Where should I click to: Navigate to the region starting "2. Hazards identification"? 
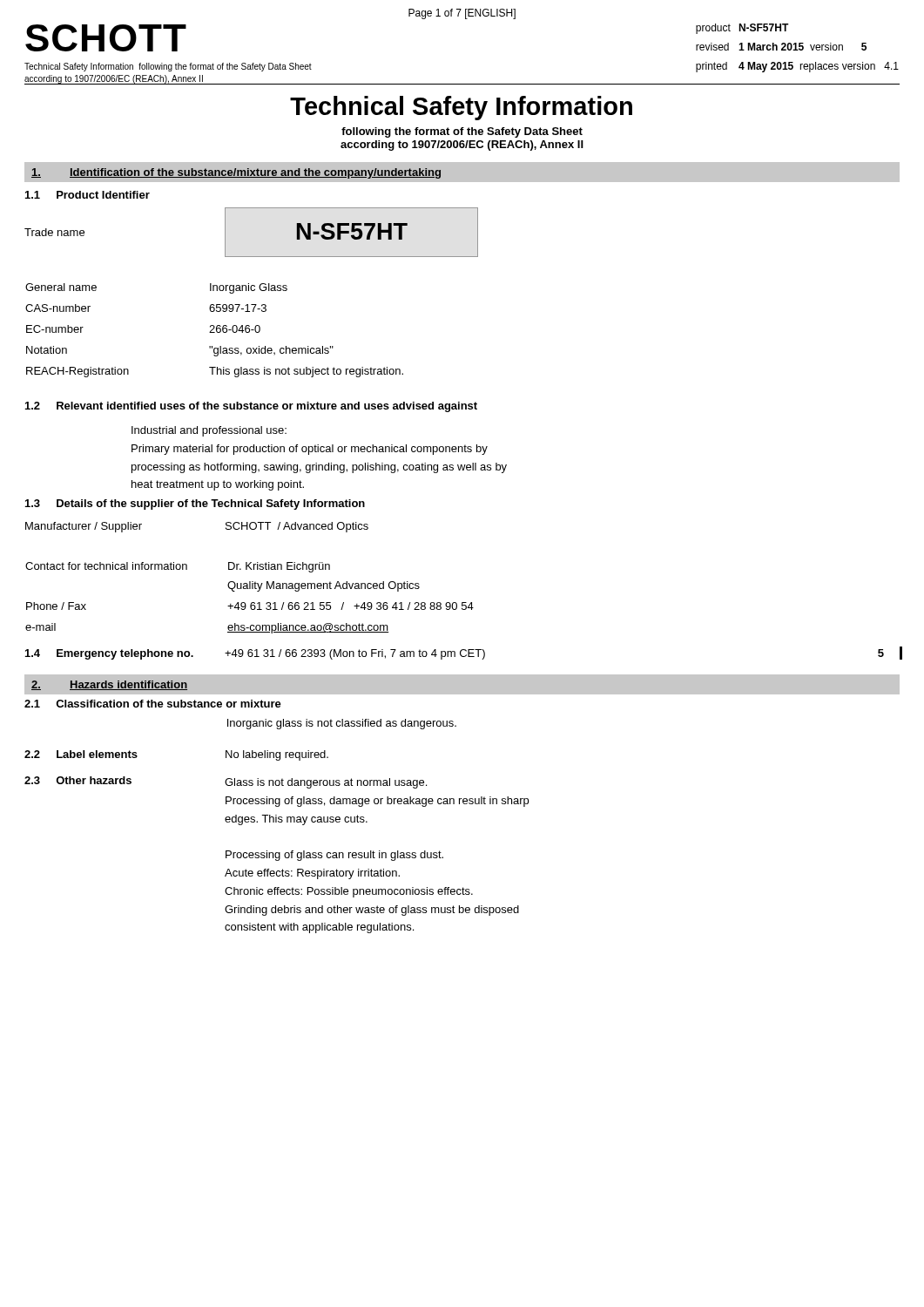pos(109,684)
